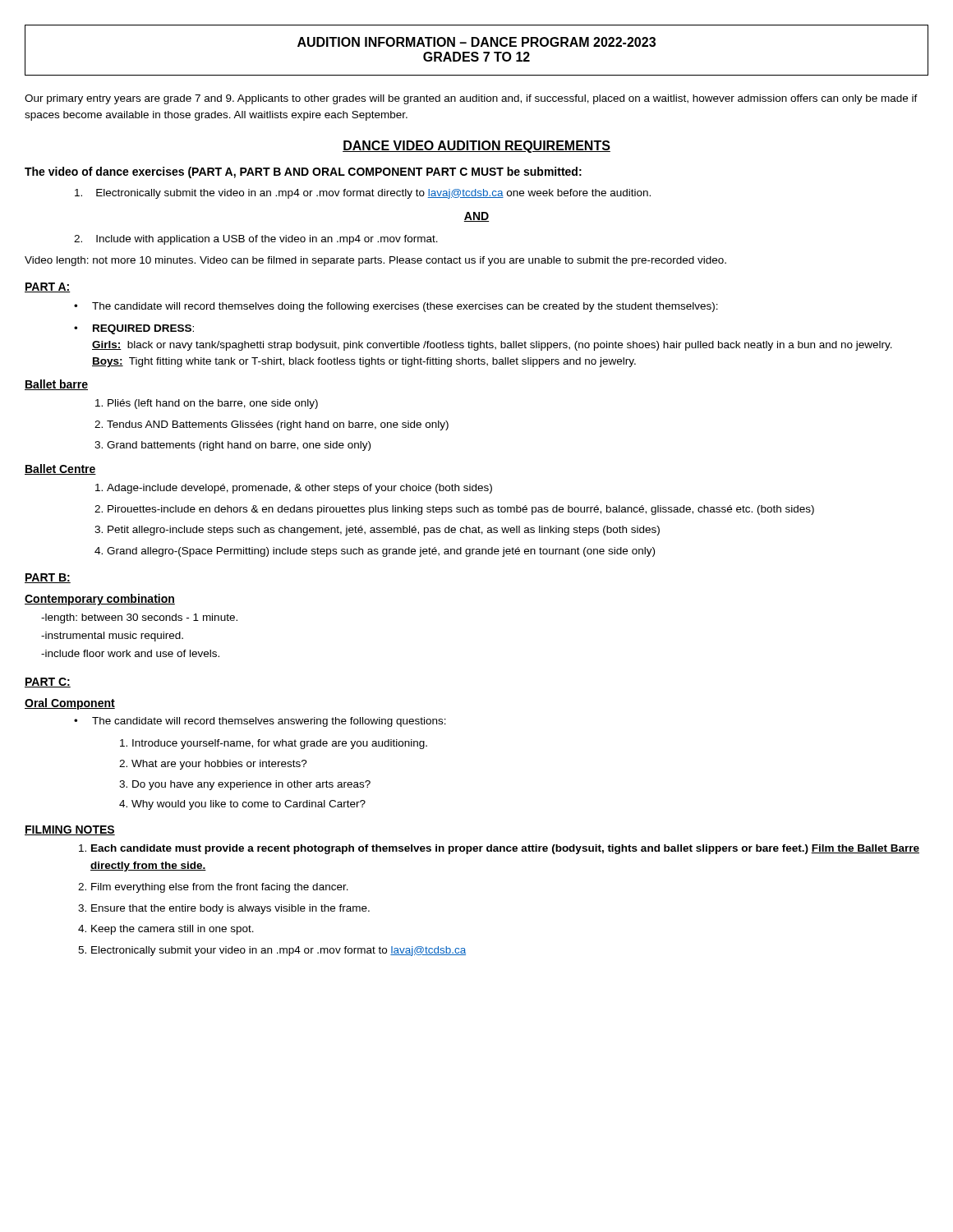Point to the block beginning "Introduce yourself-name, for what grade are"

pos(280,744)
